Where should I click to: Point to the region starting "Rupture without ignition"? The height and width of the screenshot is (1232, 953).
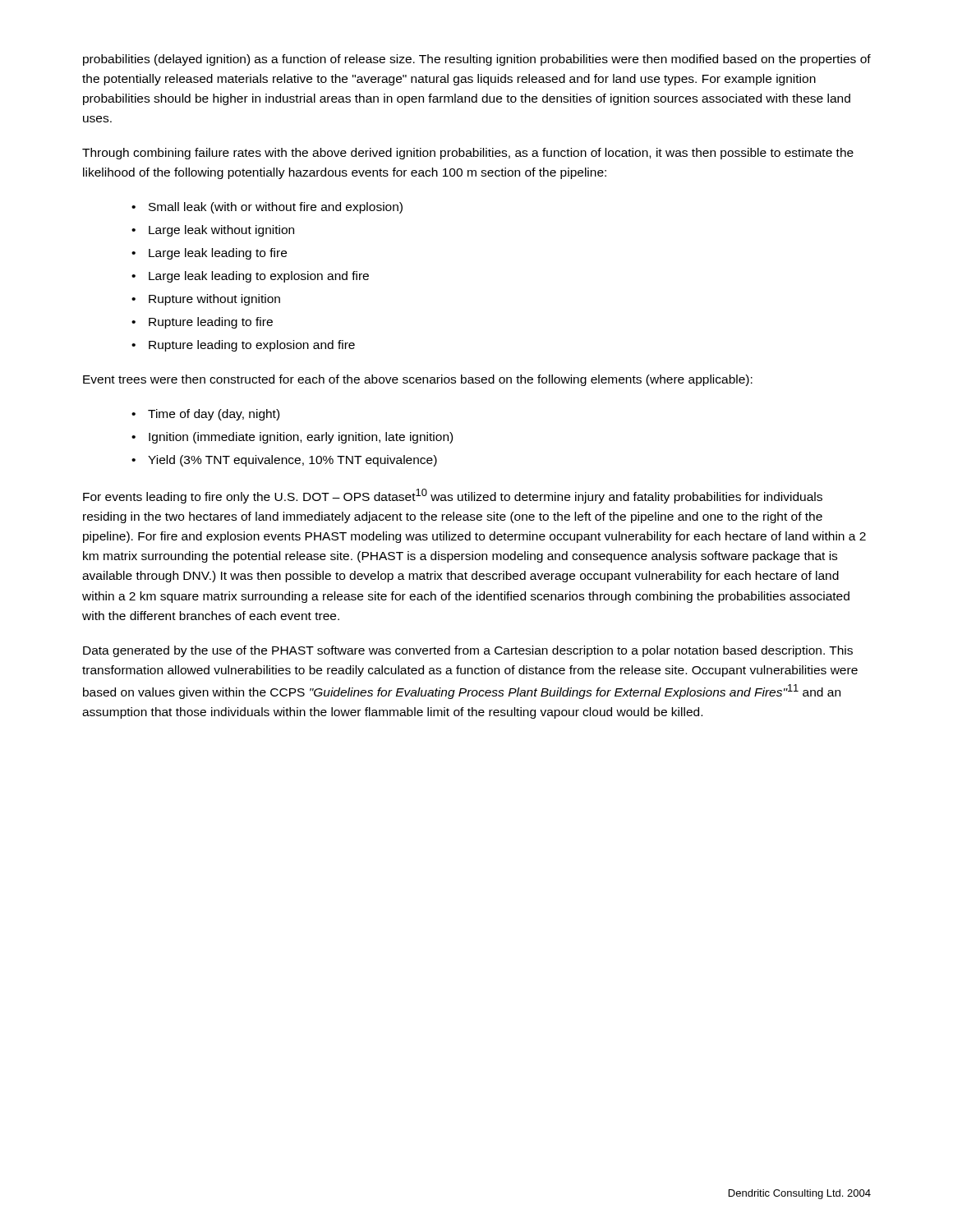coord(214,299)
